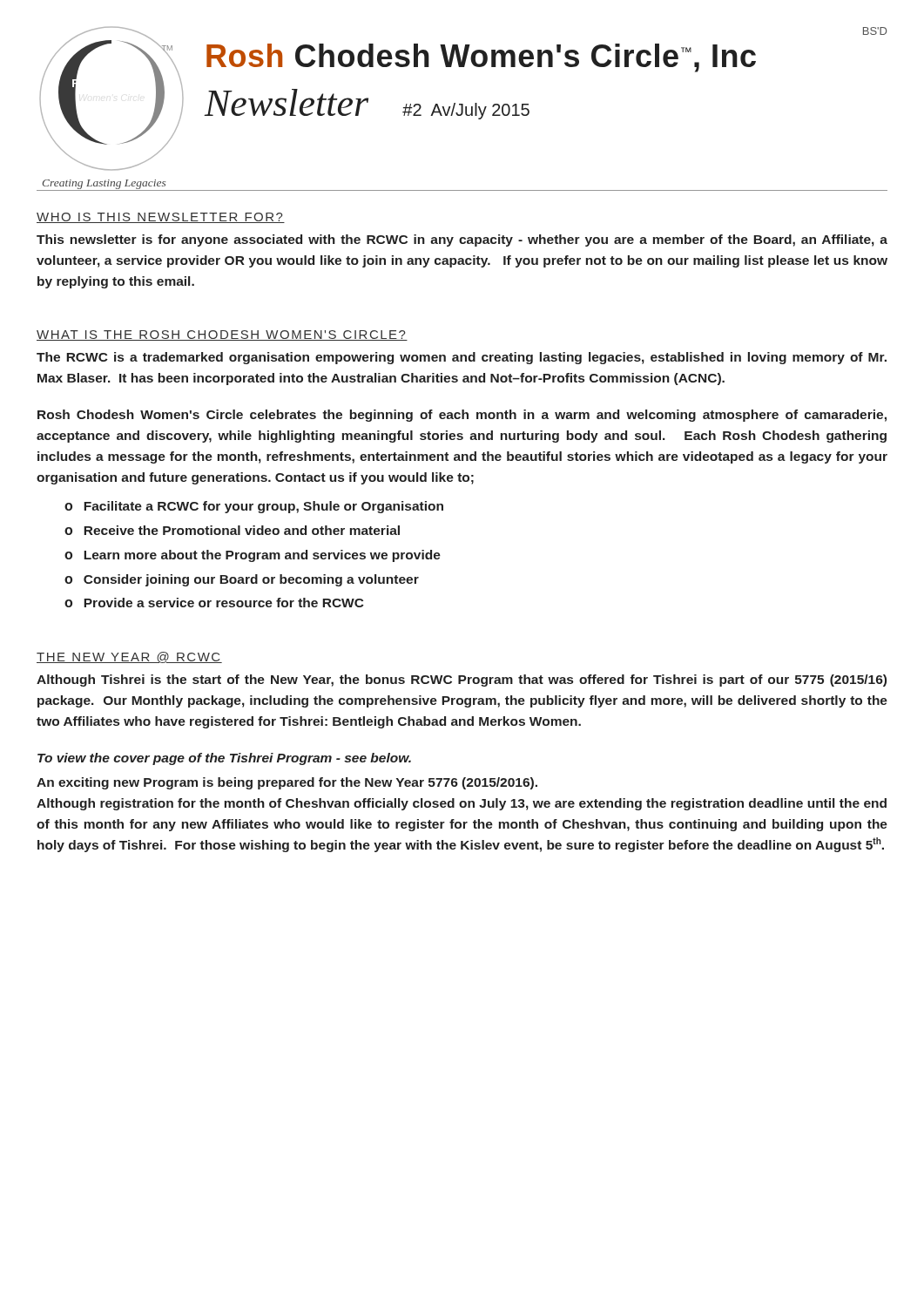Find the block on this page that starts "Although Tishrei is the start of"

click(x=462, y=701)
